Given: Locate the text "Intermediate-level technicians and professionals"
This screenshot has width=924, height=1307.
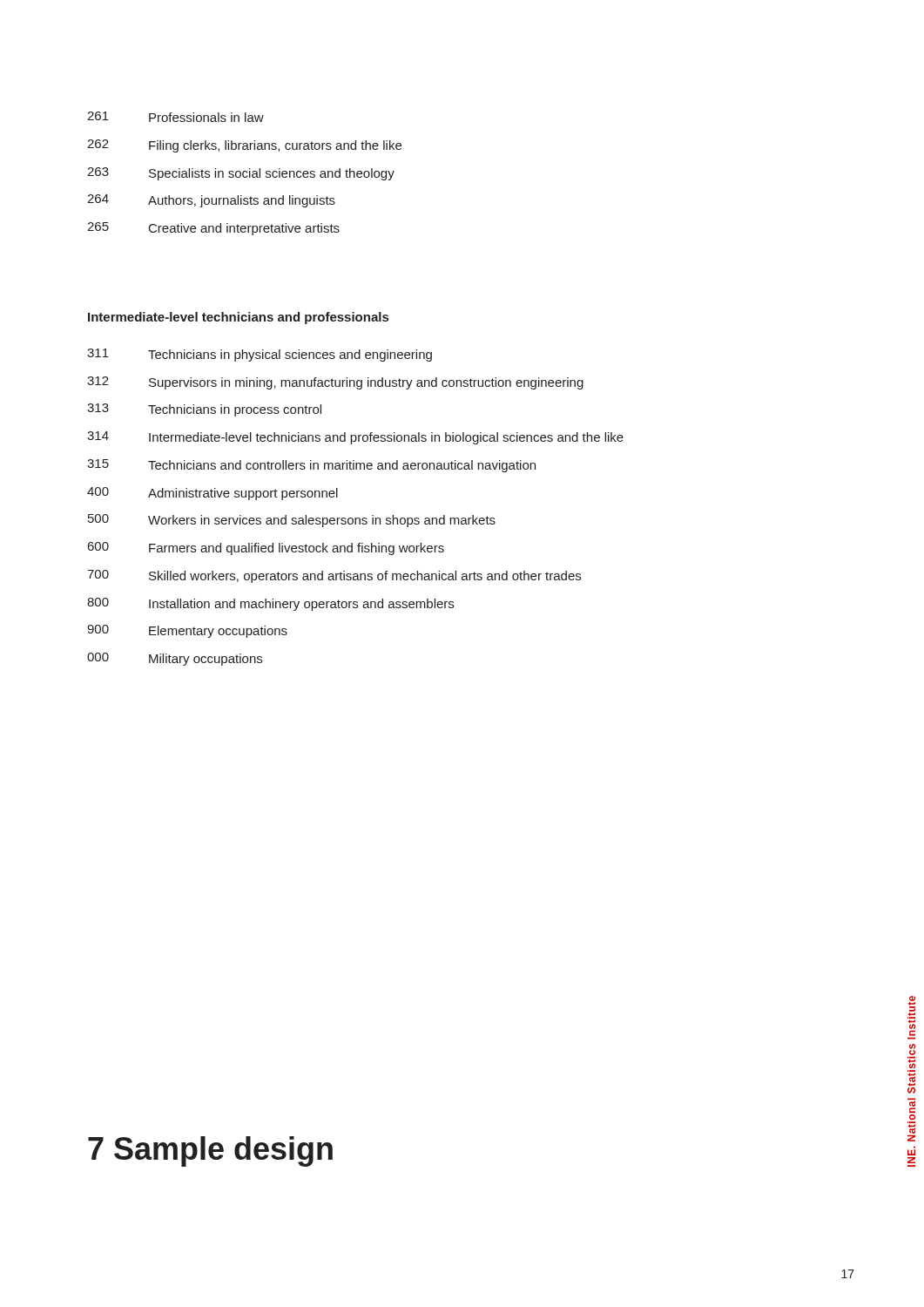Looking at the screenshot, I should tap(238, 316).
